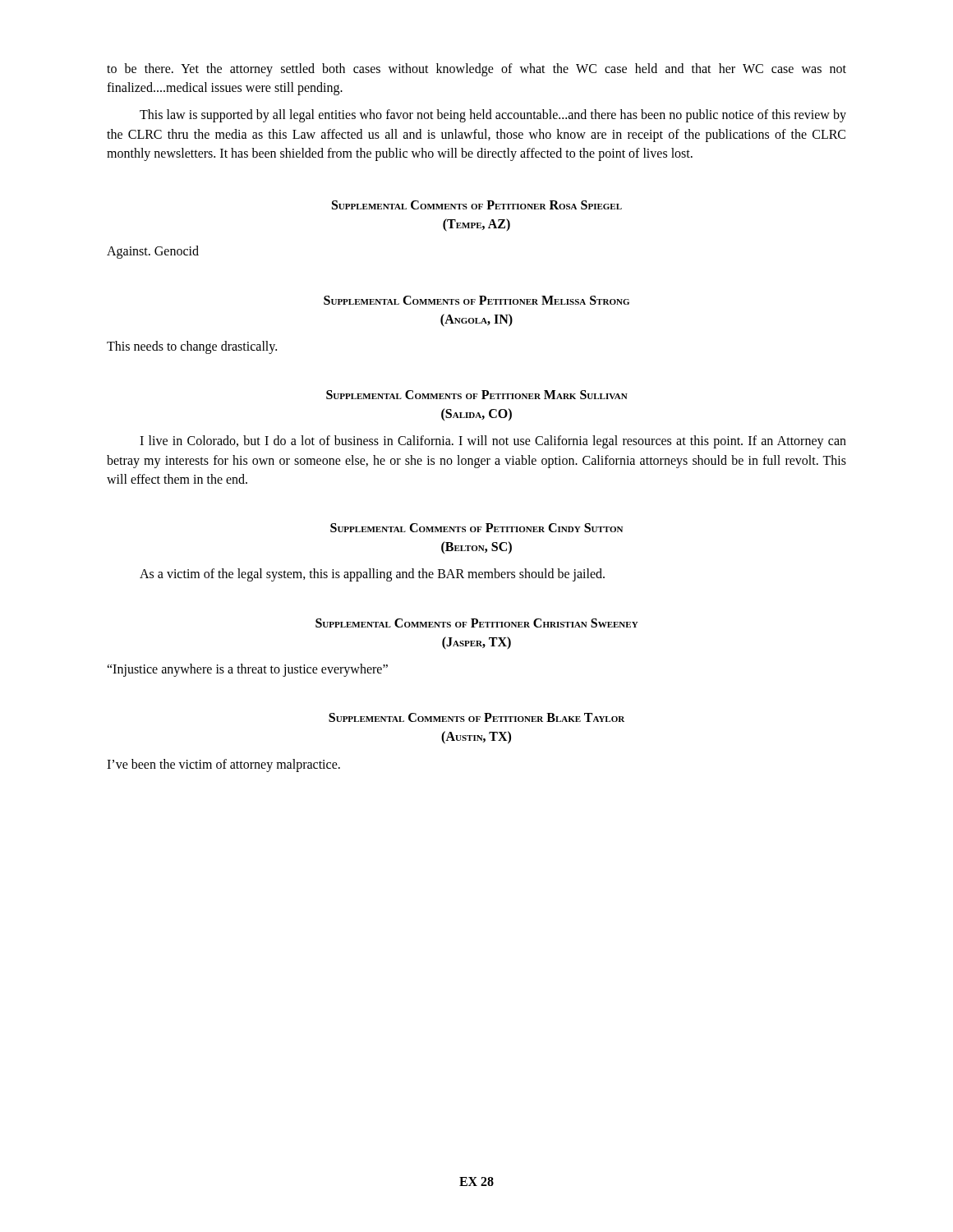The image size is (953, 1232).
Task: Click on the element starting "to be there. Yet"
Action: (x=476, y=78)
